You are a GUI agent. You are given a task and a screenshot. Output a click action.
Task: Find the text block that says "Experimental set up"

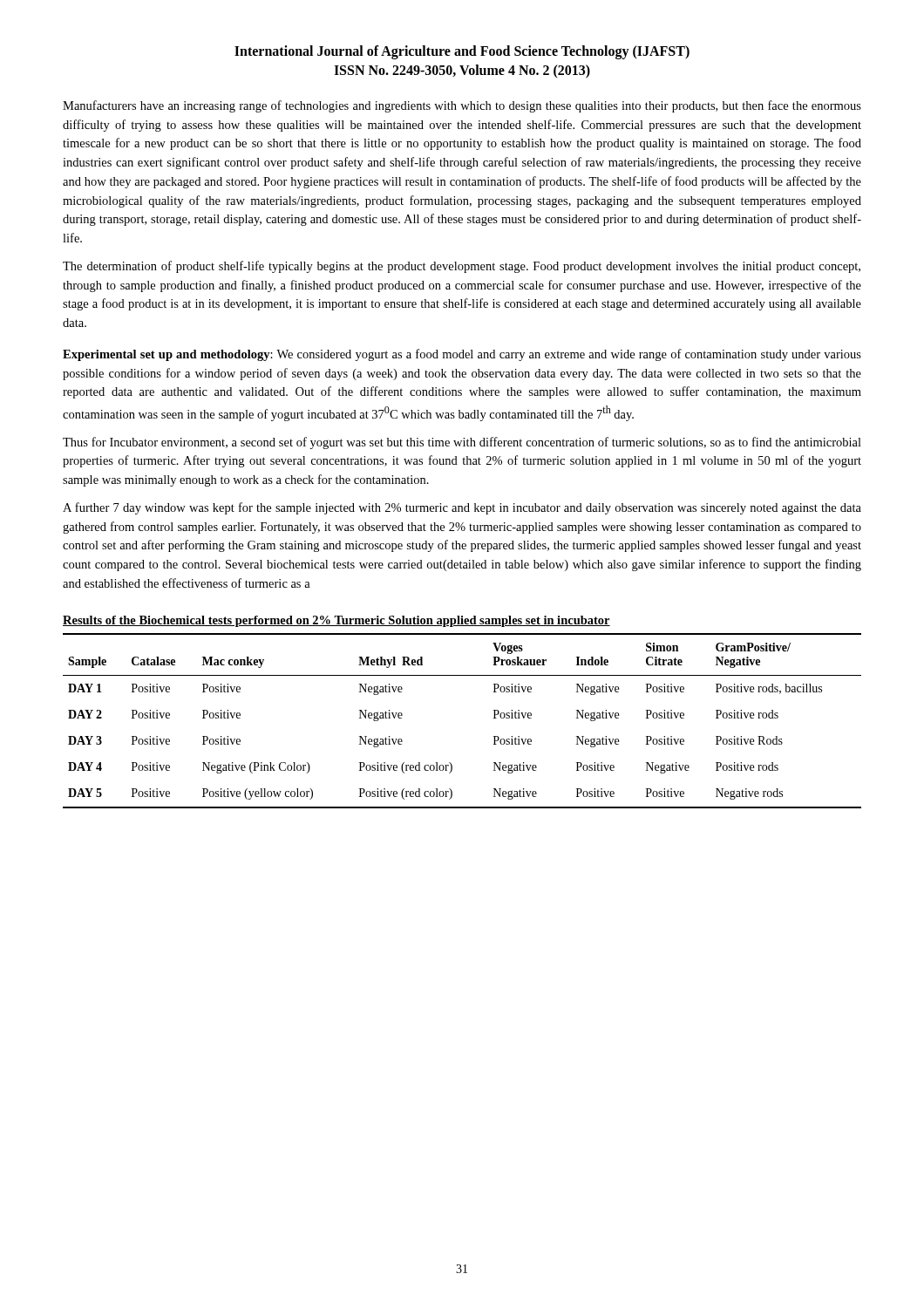pyautogui.click(x=462, y=384)
